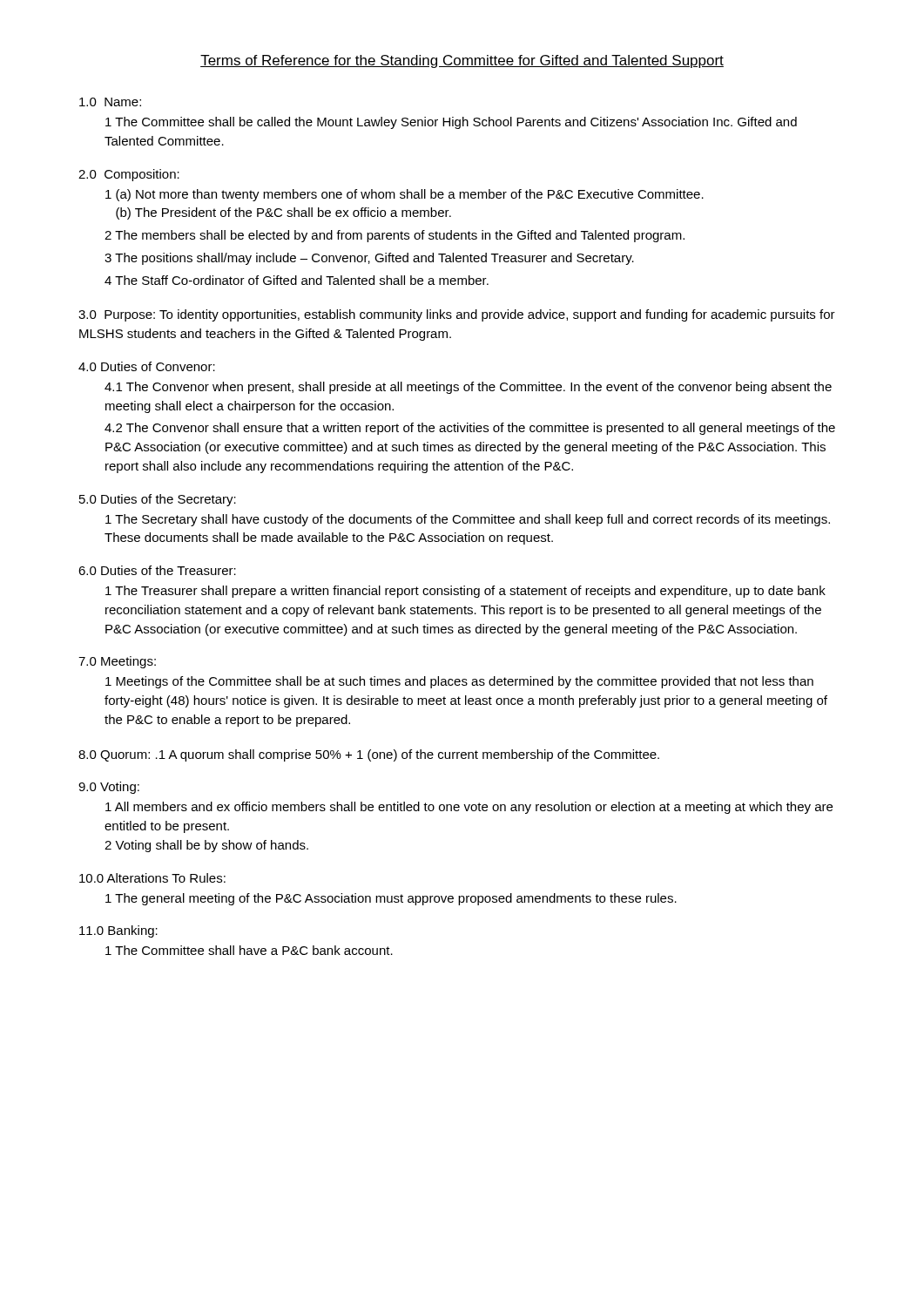Screen dimensions: 1307x924
Task: Locate the text "6.0 Duties of the Treasurer:"
Action: tap(157, 570)
